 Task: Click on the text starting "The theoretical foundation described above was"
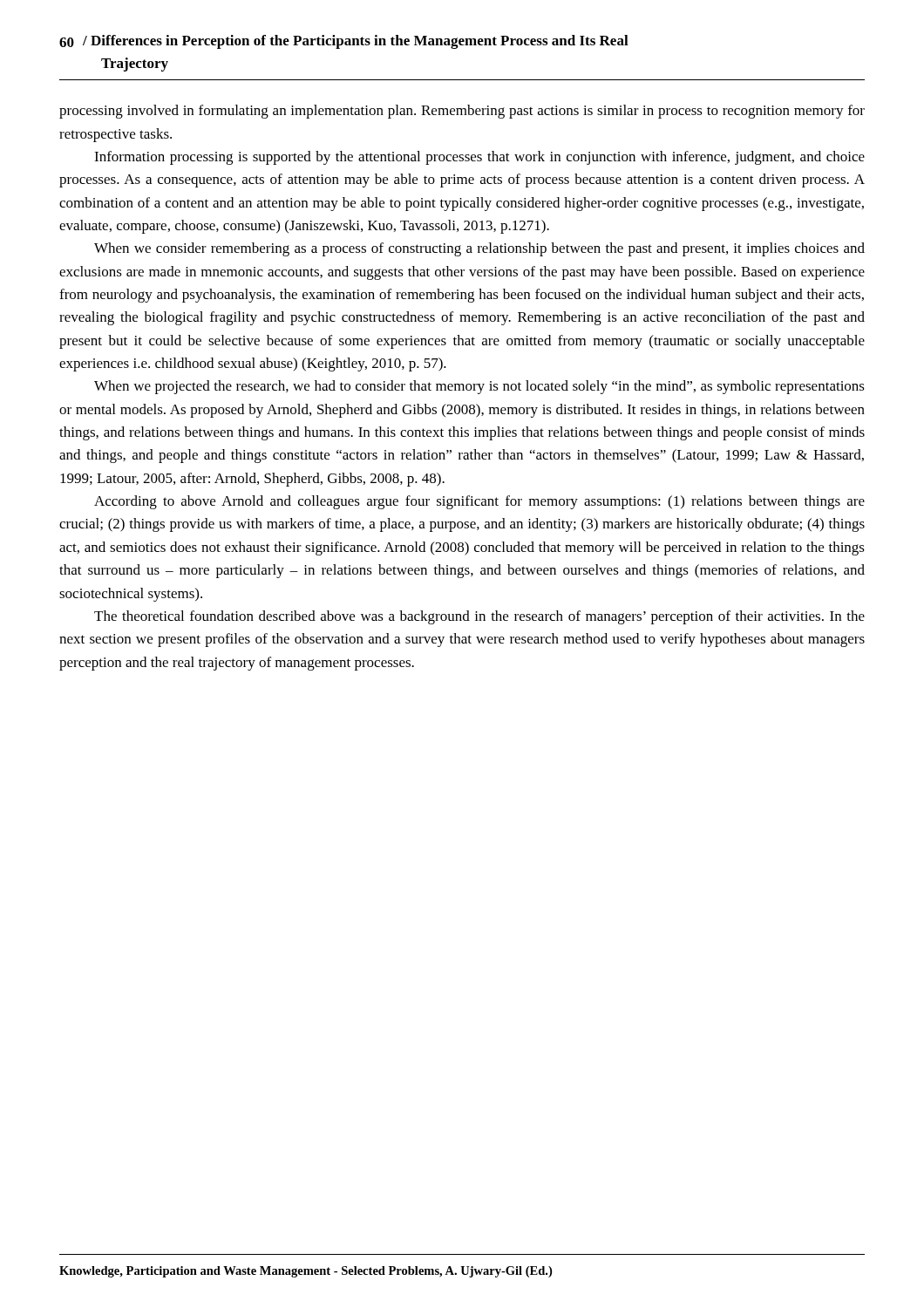[x=462, y=639]
